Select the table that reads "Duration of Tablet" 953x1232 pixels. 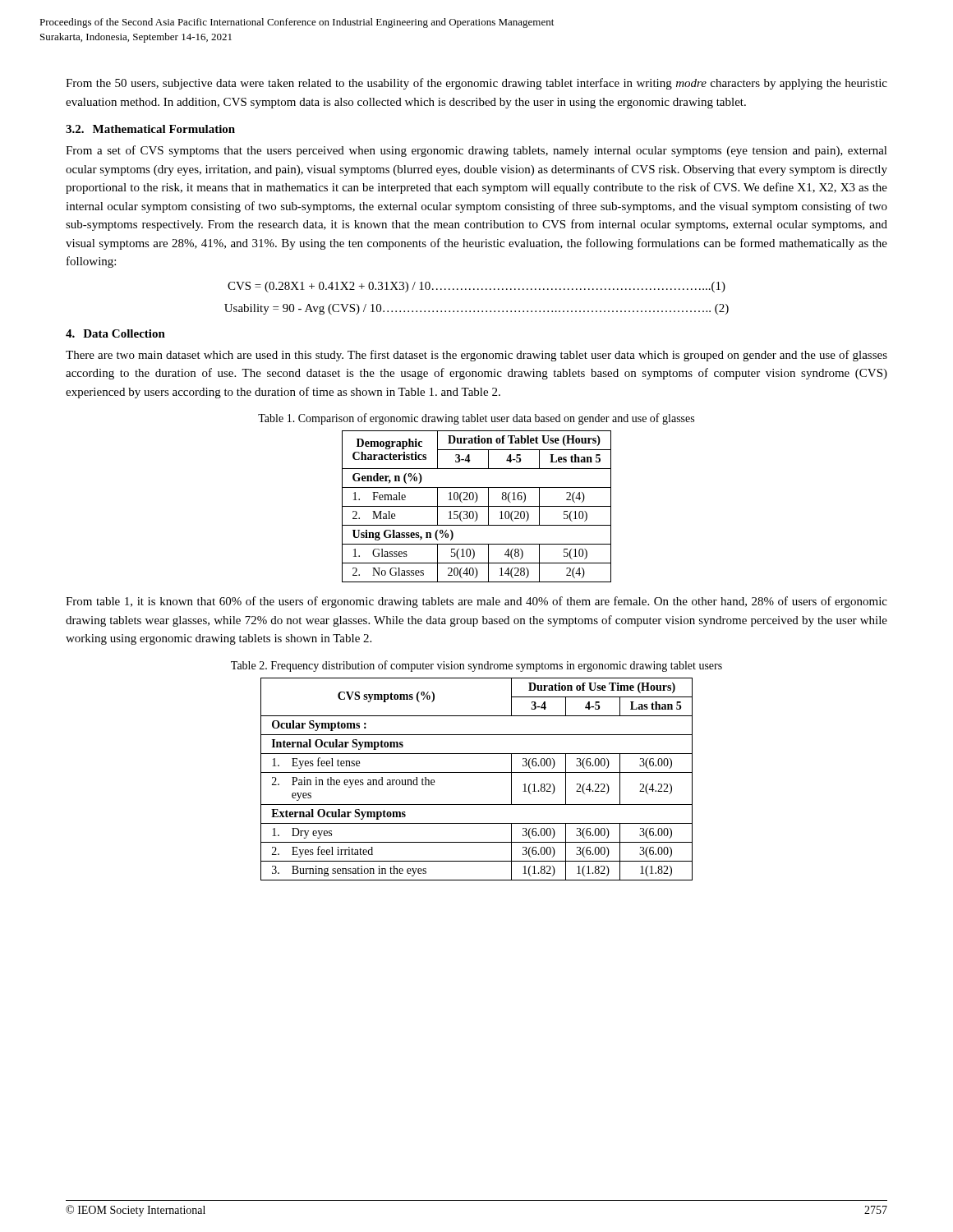coord(476,506)
